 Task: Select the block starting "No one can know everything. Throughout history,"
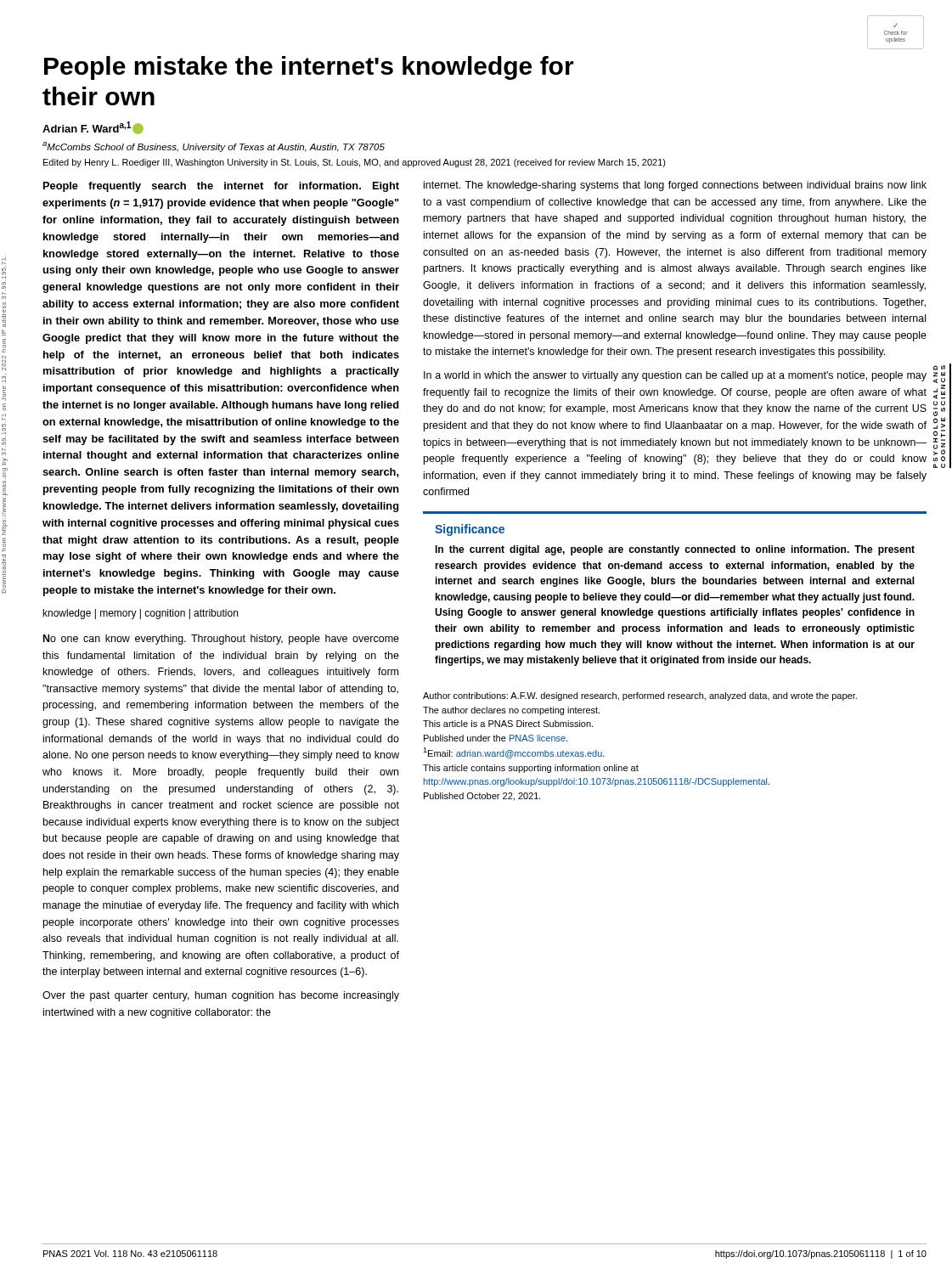click(221, 805)
